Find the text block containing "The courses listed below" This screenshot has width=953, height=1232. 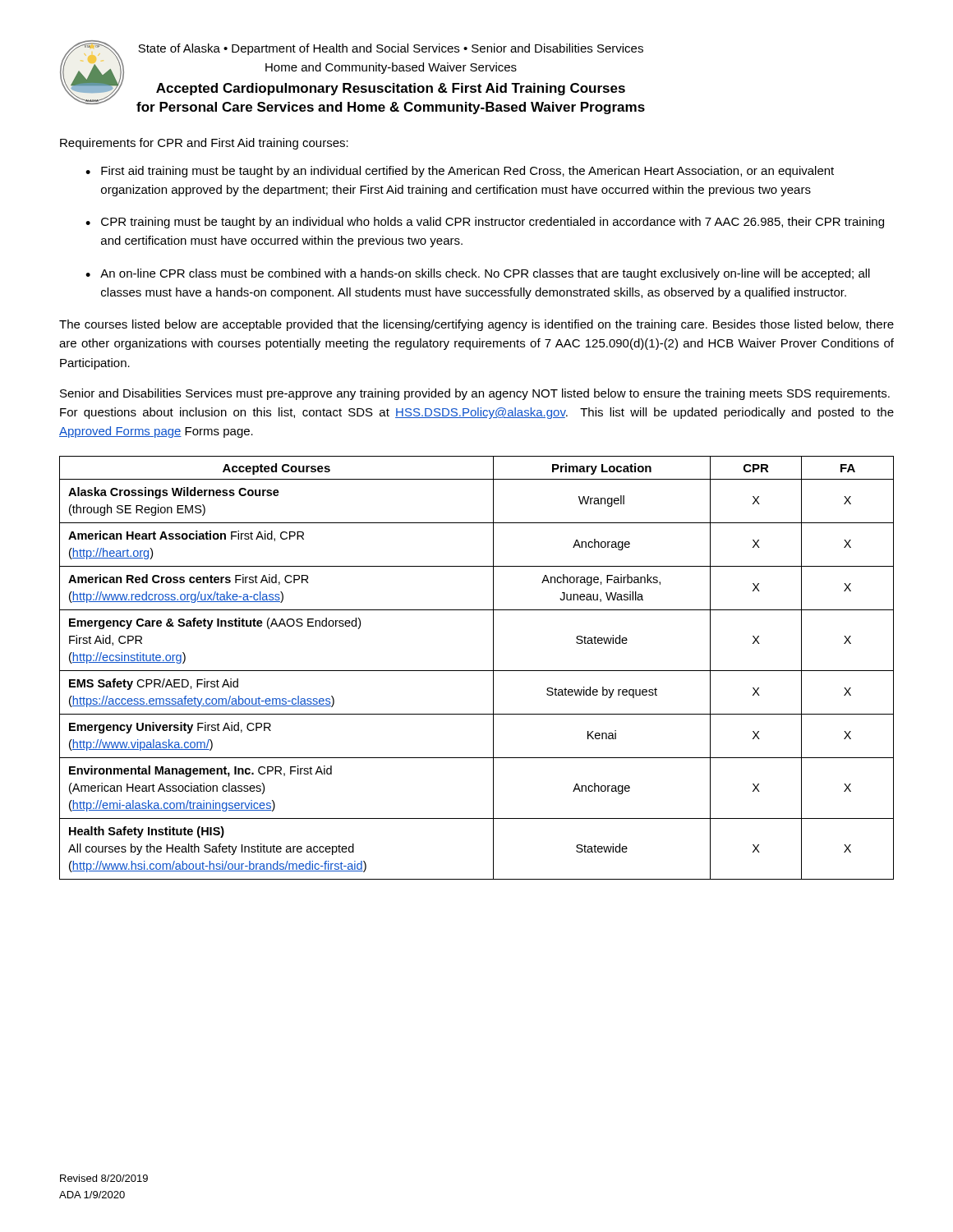coord(476,343)
